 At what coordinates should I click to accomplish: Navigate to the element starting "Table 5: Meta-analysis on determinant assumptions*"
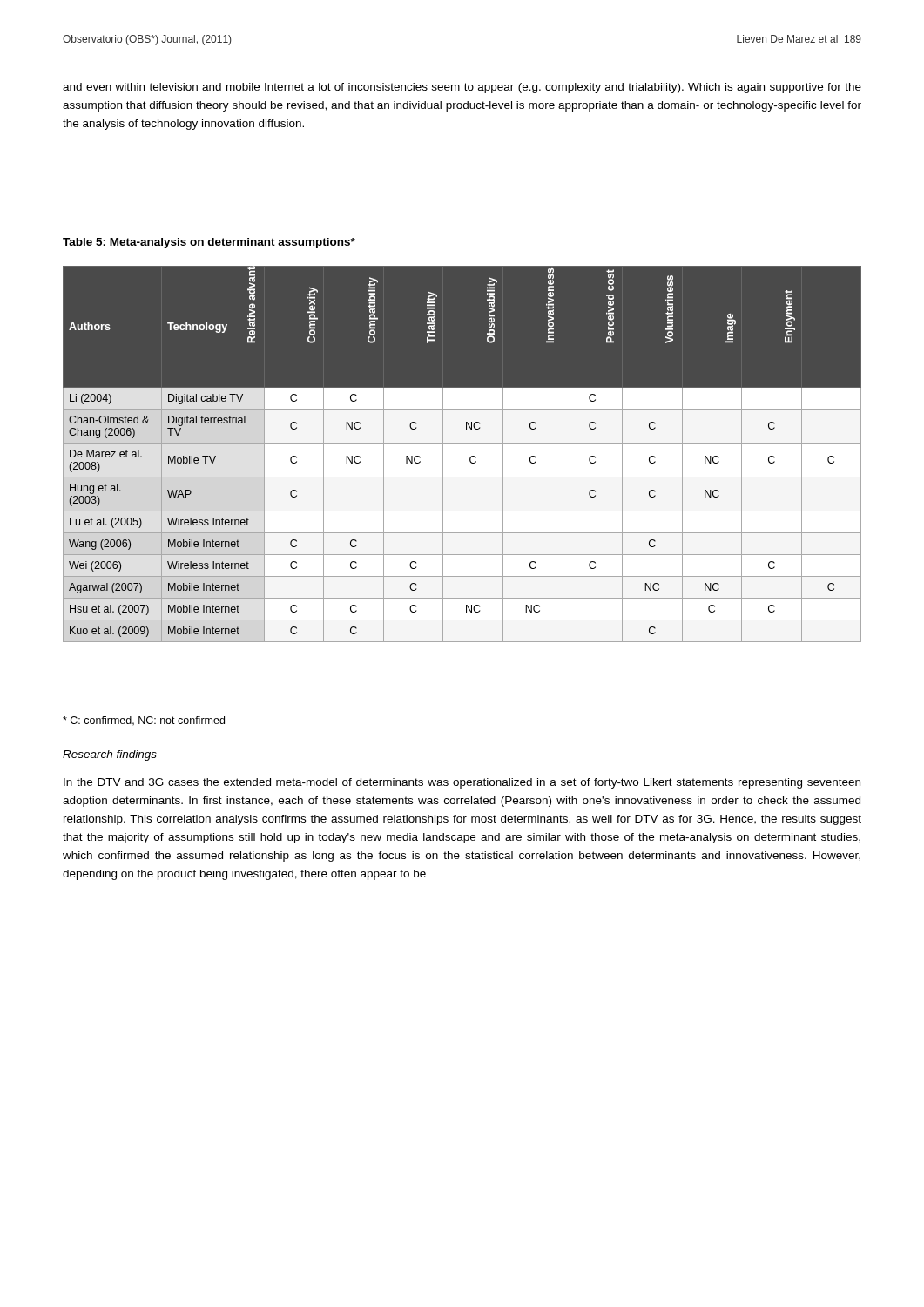point(209,242)
